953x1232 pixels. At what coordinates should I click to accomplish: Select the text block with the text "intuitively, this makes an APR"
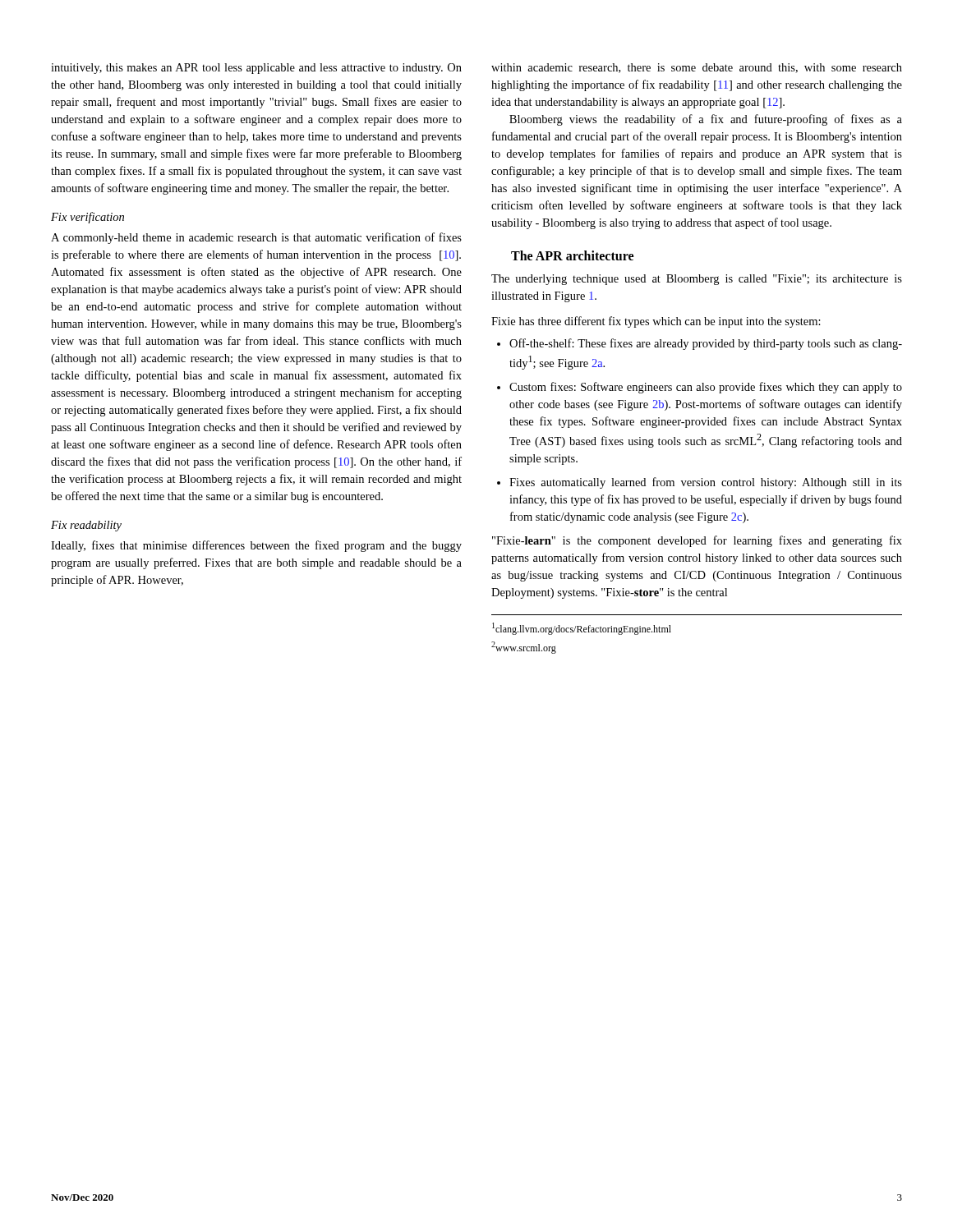tap(256, 128)
